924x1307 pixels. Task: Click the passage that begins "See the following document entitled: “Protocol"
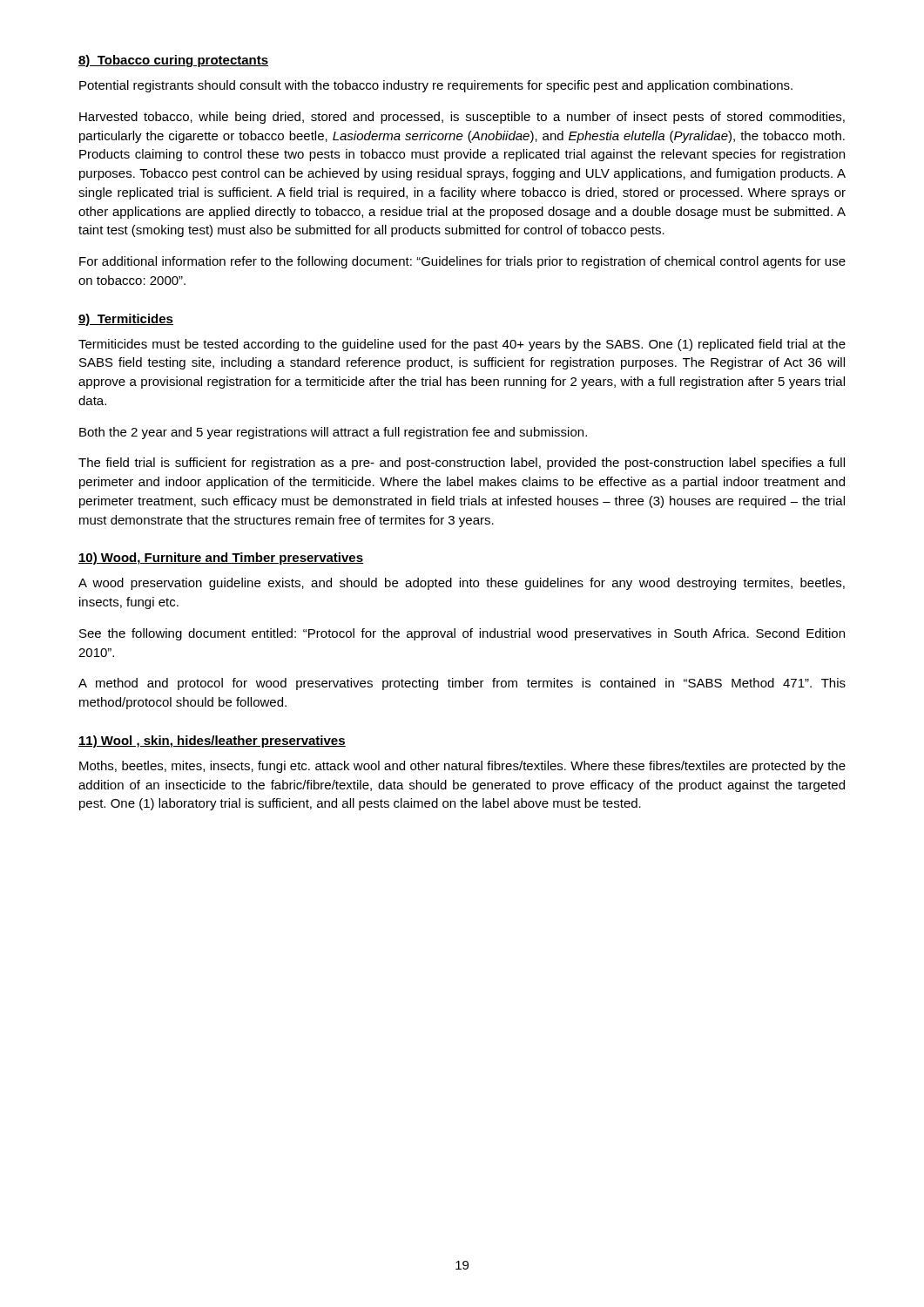point(462,642)
